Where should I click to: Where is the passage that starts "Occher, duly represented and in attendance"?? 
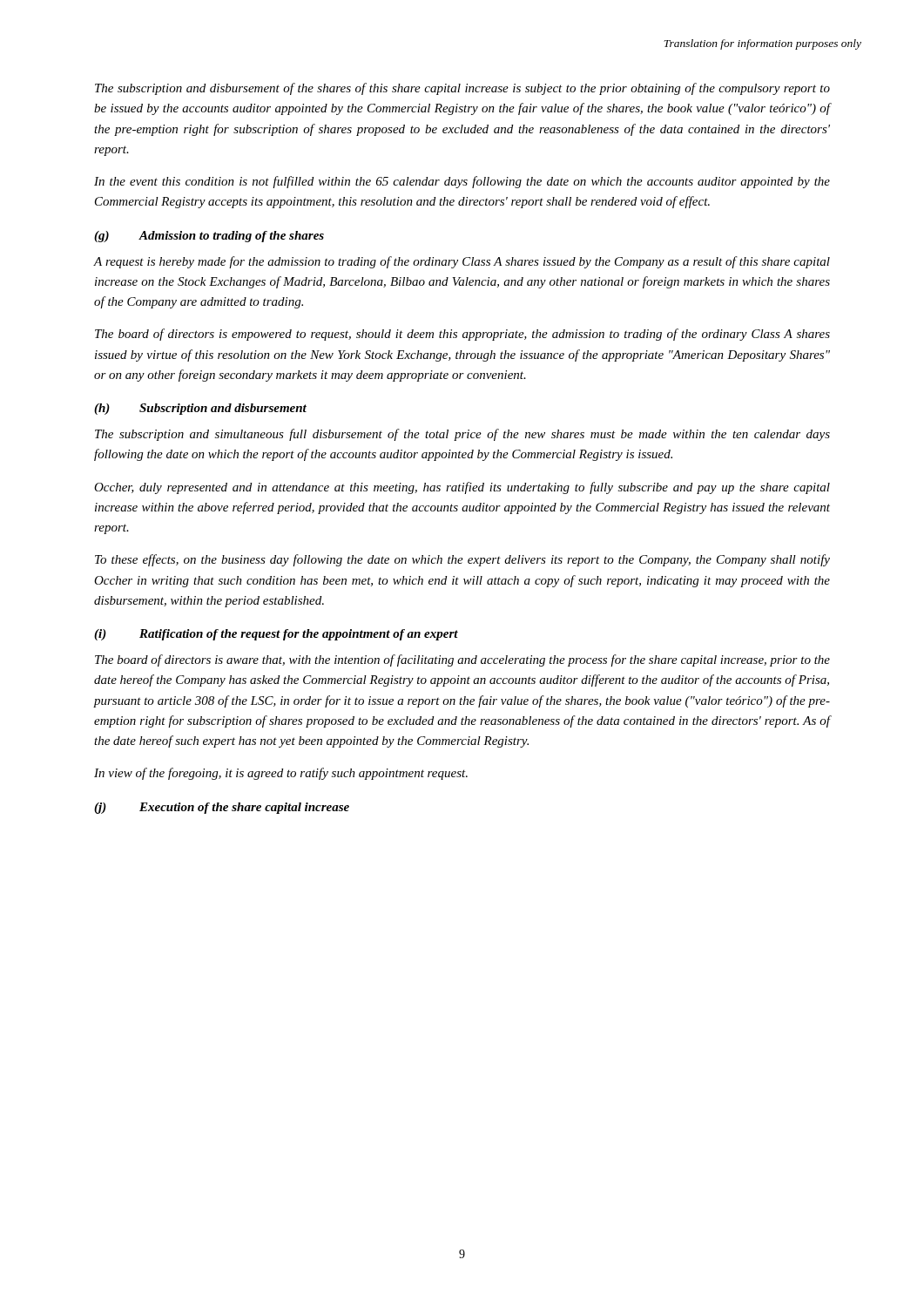tap(462, 507)
